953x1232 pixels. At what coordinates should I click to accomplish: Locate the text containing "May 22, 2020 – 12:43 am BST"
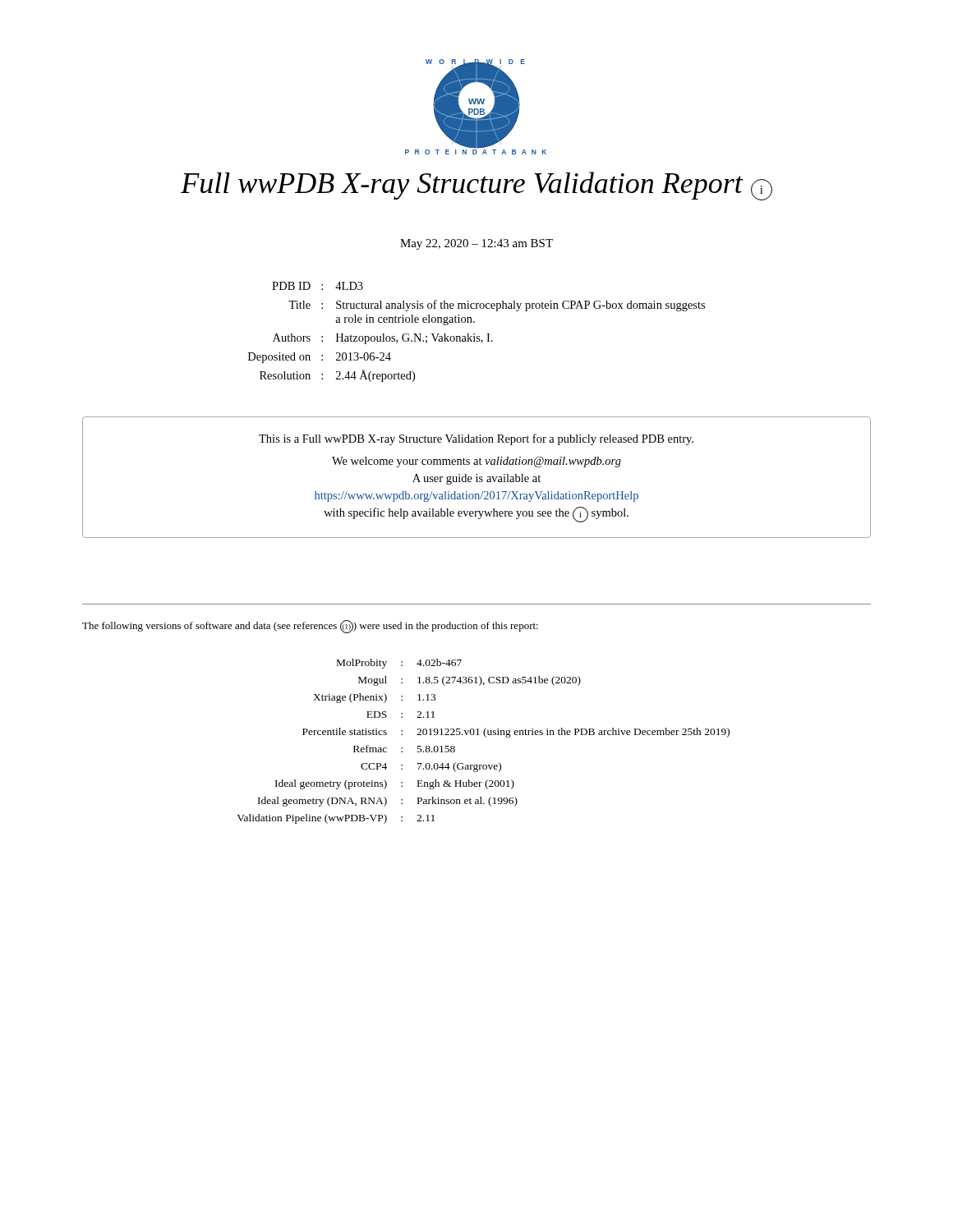476,243
